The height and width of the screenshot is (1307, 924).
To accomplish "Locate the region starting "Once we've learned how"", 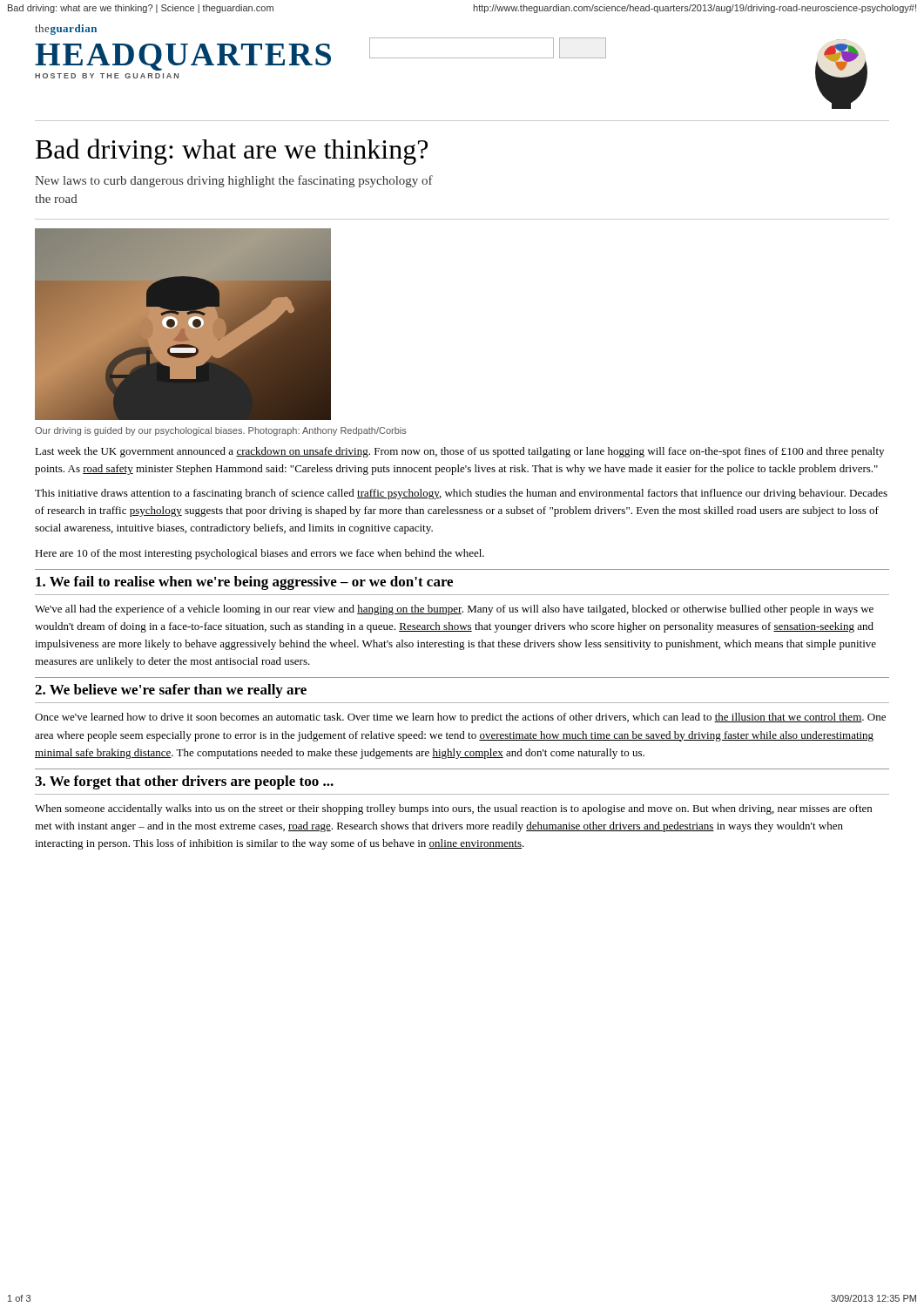I will click(462, 735).
